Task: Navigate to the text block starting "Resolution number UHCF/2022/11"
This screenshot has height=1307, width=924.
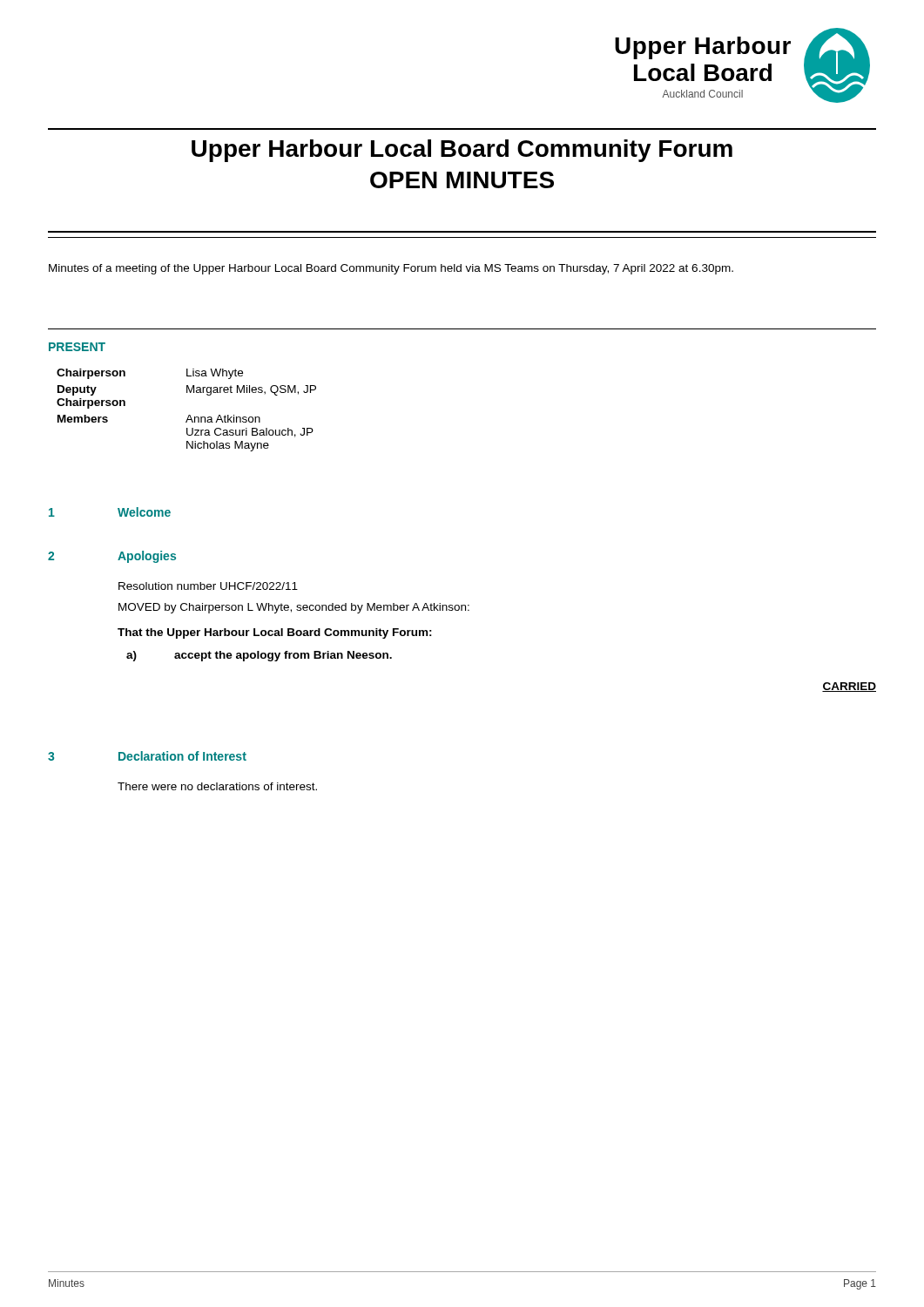Action: [208, 586]
